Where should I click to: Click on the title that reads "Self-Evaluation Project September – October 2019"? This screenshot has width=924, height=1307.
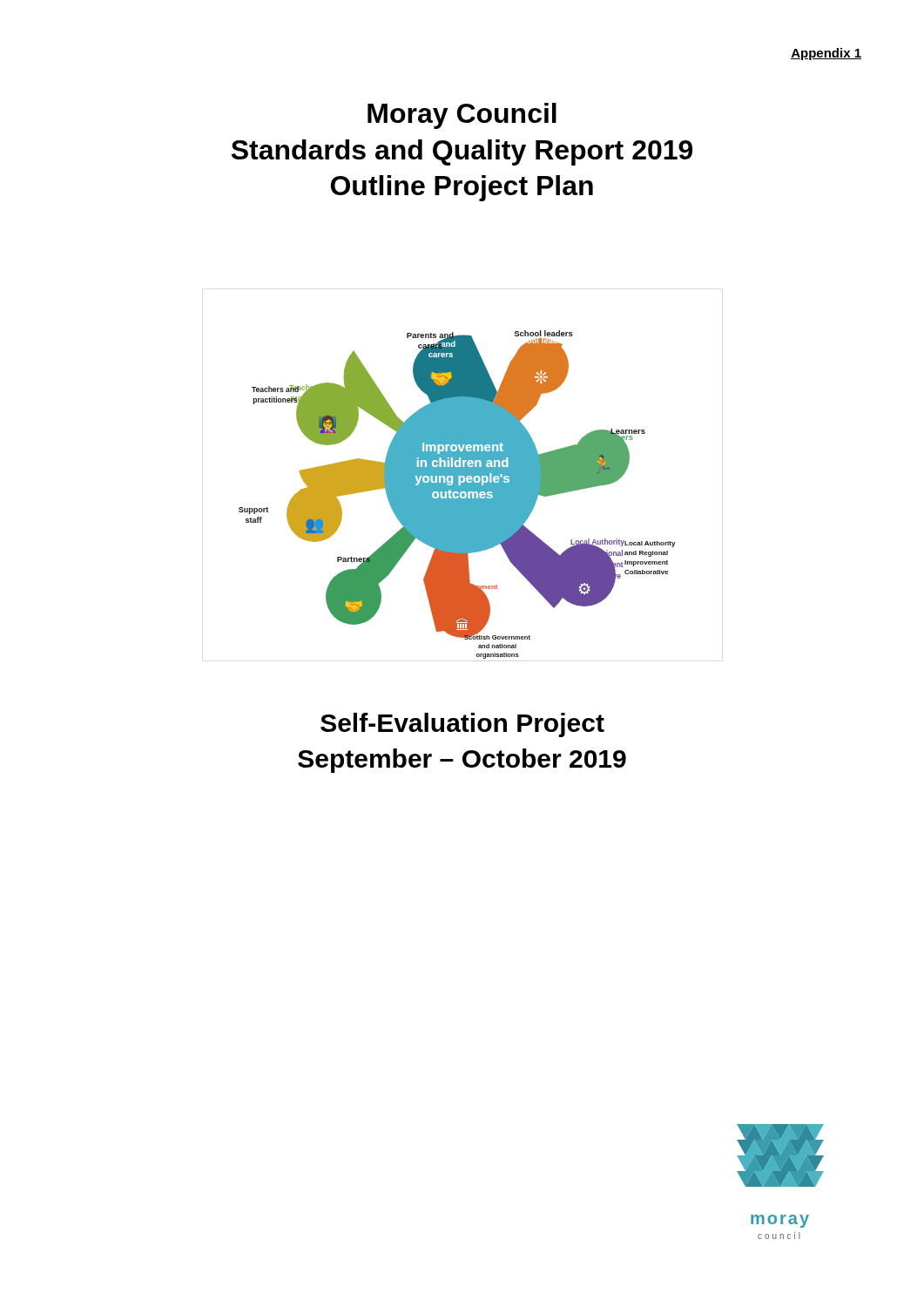click(462, 741)
